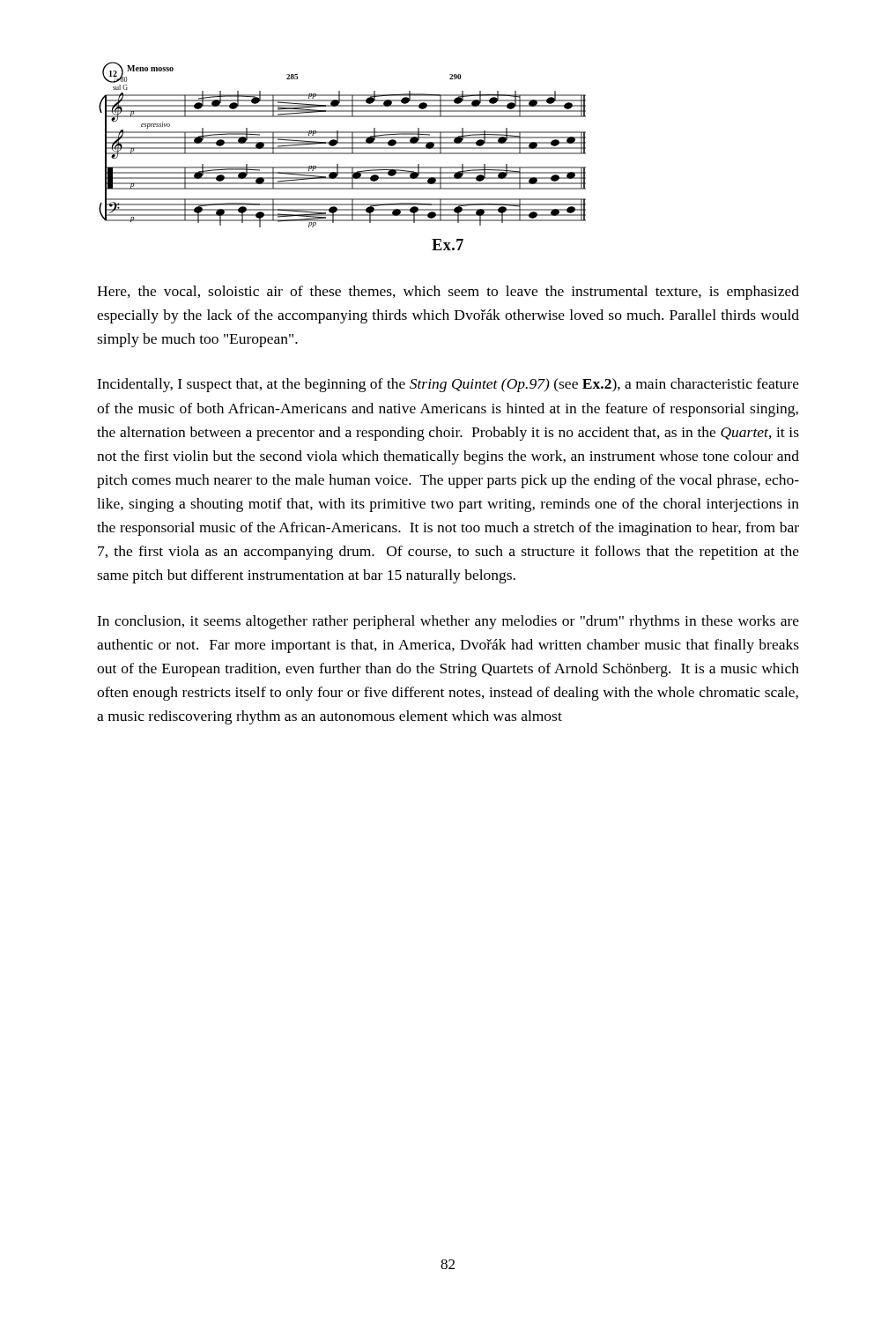Find the text block with the text "Here, the vocal, soloistic"

tap(448, 315)
